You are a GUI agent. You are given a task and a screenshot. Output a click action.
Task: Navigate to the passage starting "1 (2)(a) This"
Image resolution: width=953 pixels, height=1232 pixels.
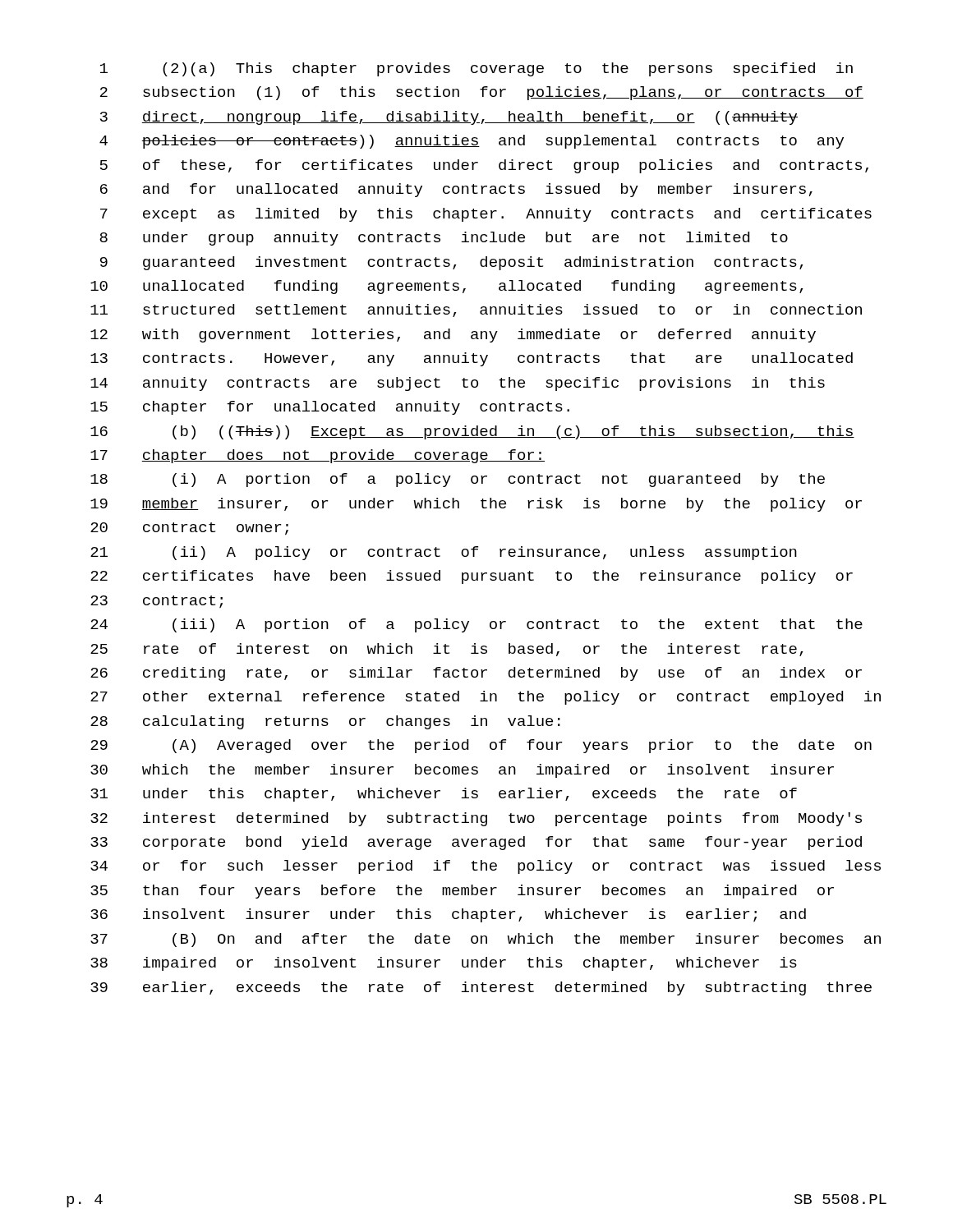coord(476,239)
